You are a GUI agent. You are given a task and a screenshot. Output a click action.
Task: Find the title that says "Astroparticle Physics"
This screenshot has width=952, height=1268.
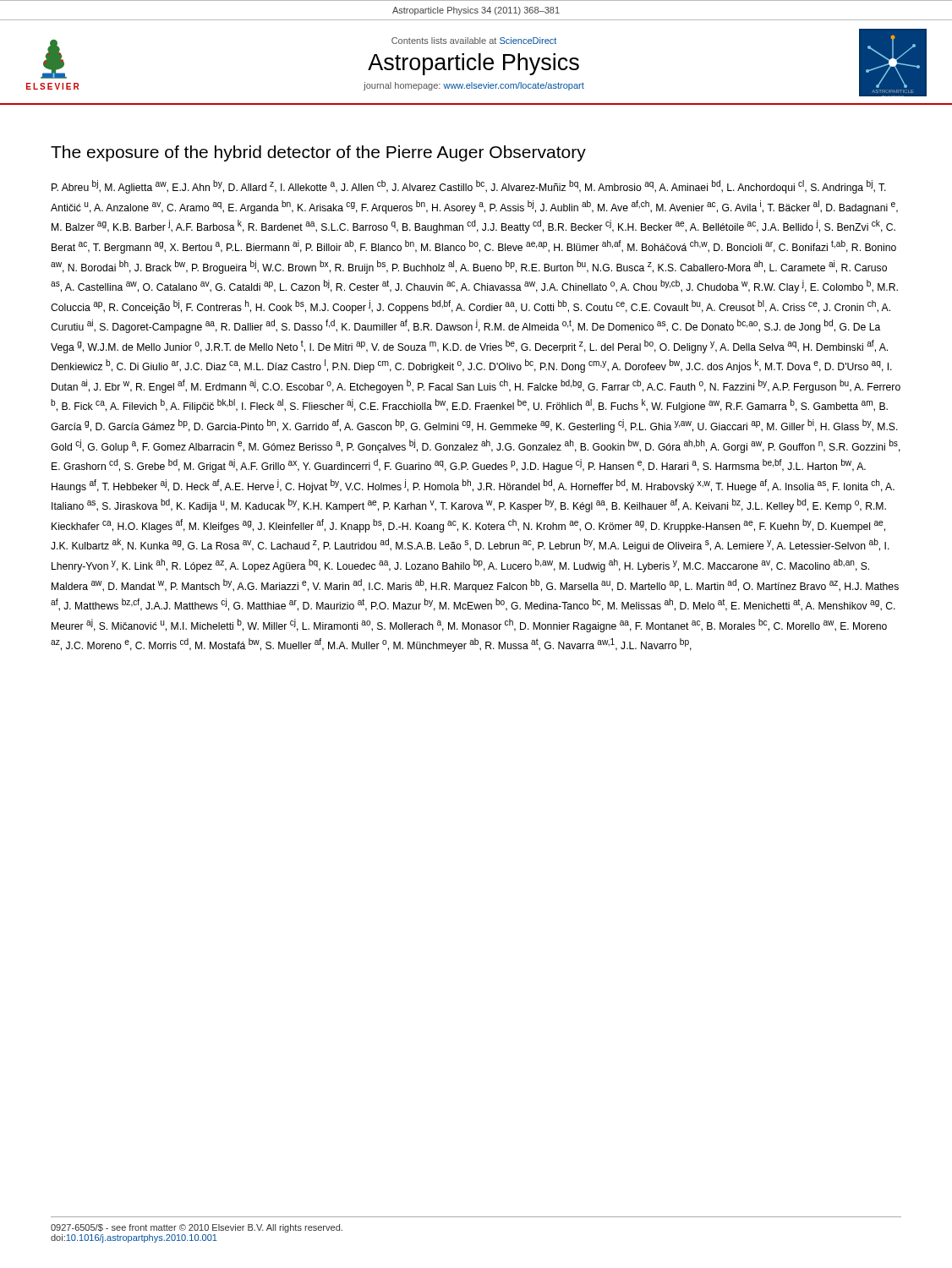[x=474, y=62]
